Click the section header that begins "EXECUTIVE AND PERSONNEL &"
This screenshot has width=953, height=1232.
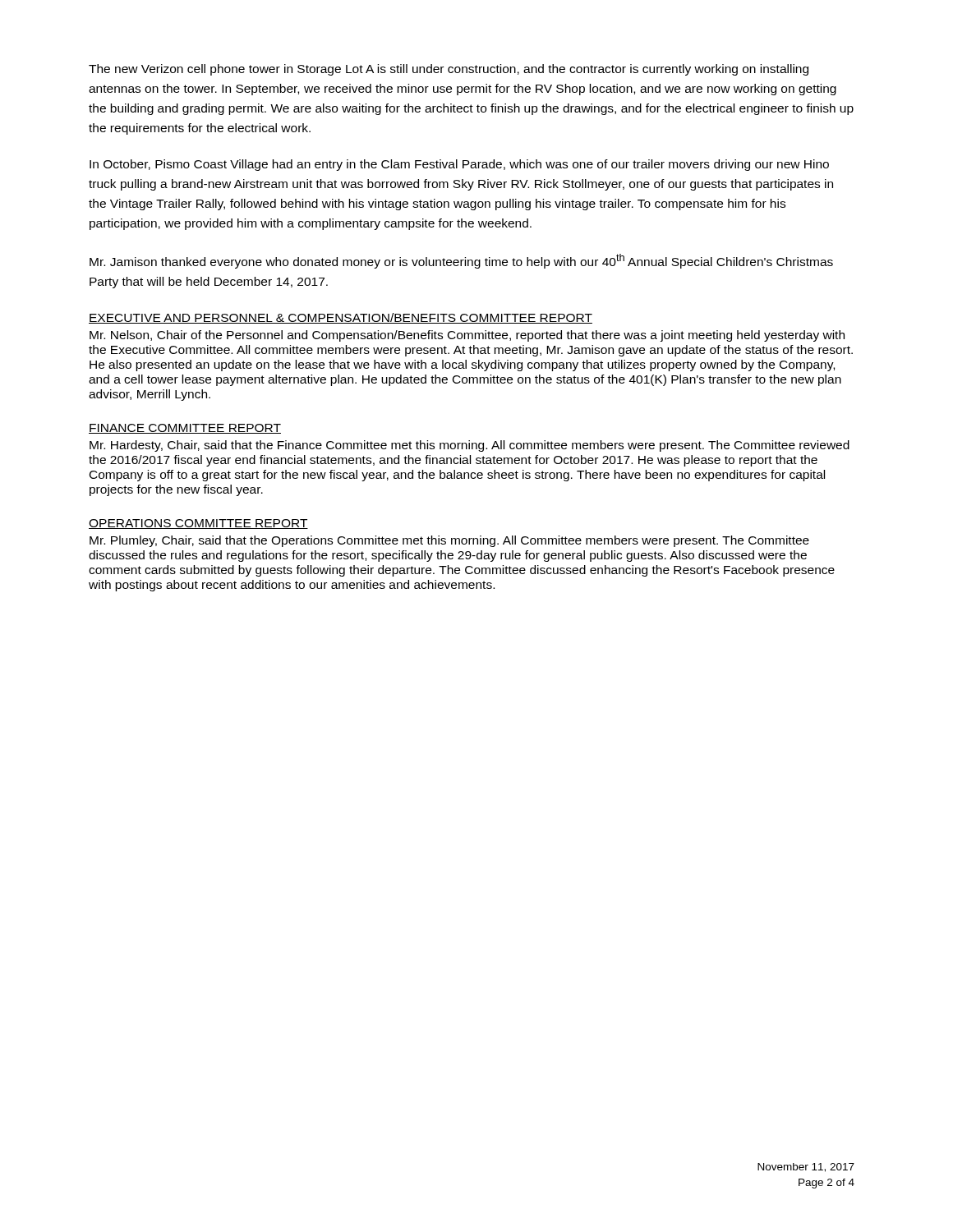(x=471, y=356)
